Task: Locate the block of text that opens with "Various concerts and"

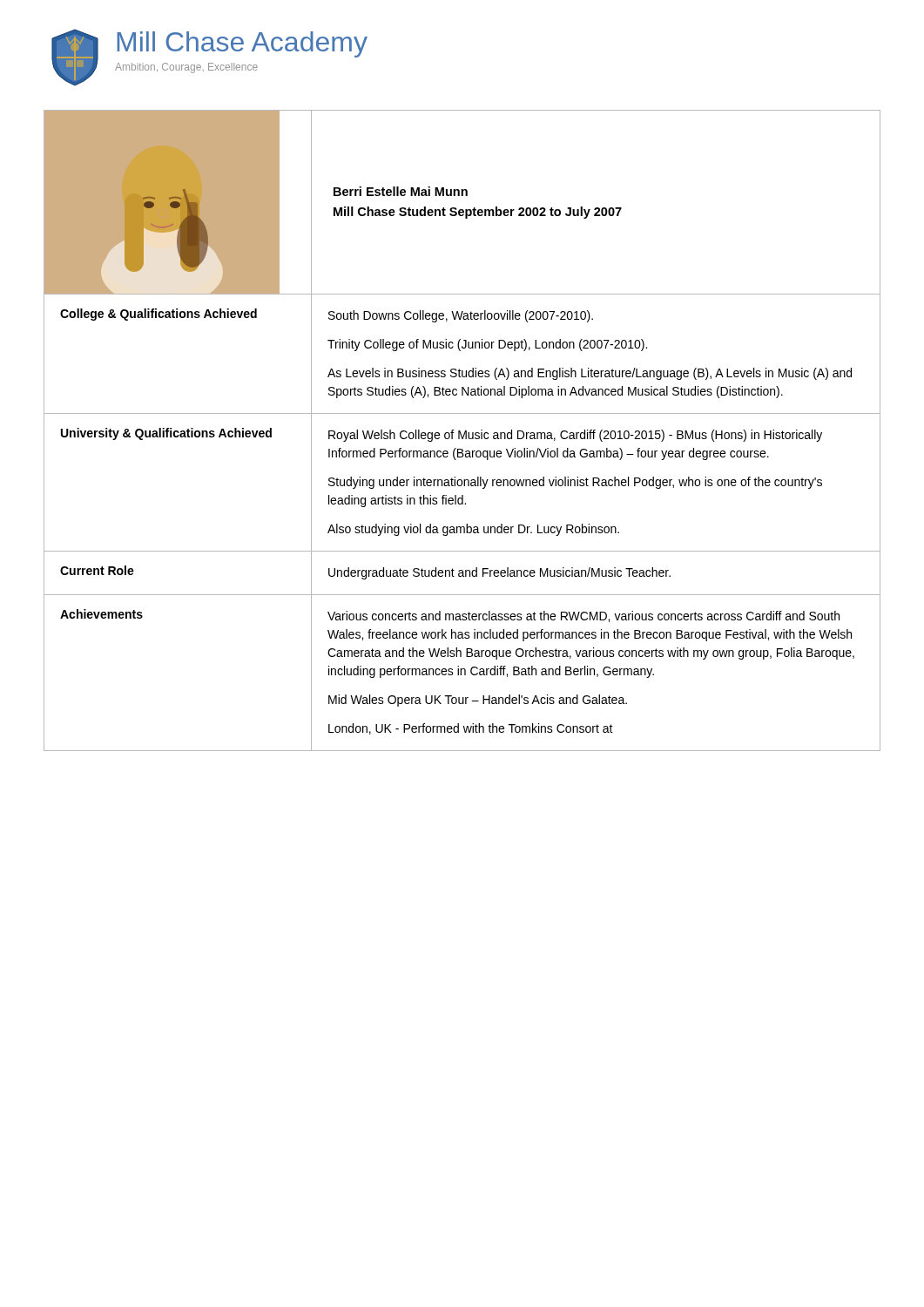Action: 596,673
